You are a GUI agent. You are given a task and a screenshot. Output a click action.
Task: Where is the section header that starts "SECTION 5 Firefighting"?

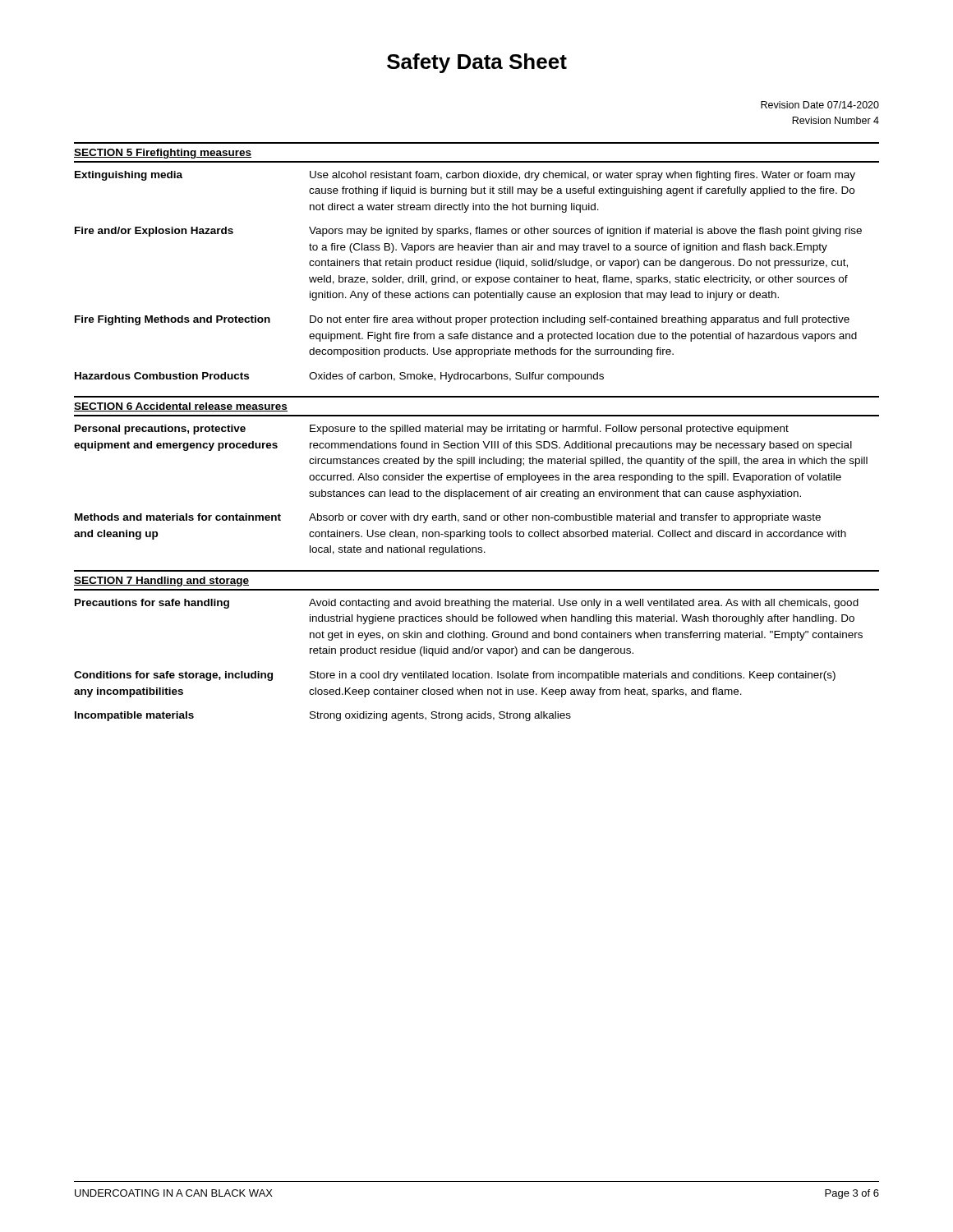tap(163, 152)
